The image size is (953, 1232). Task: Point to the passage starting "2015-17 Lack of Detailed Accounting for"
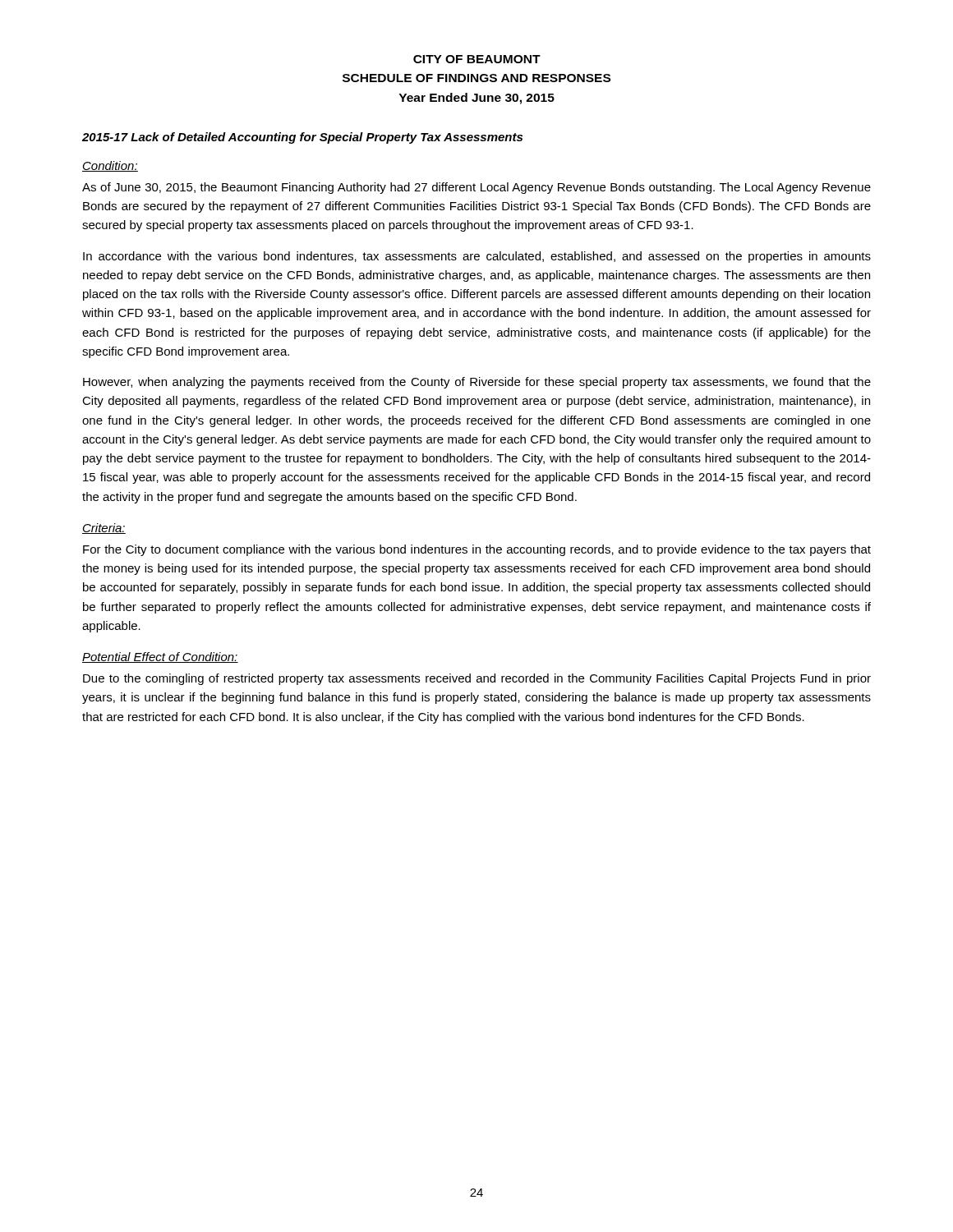point(303,137)
